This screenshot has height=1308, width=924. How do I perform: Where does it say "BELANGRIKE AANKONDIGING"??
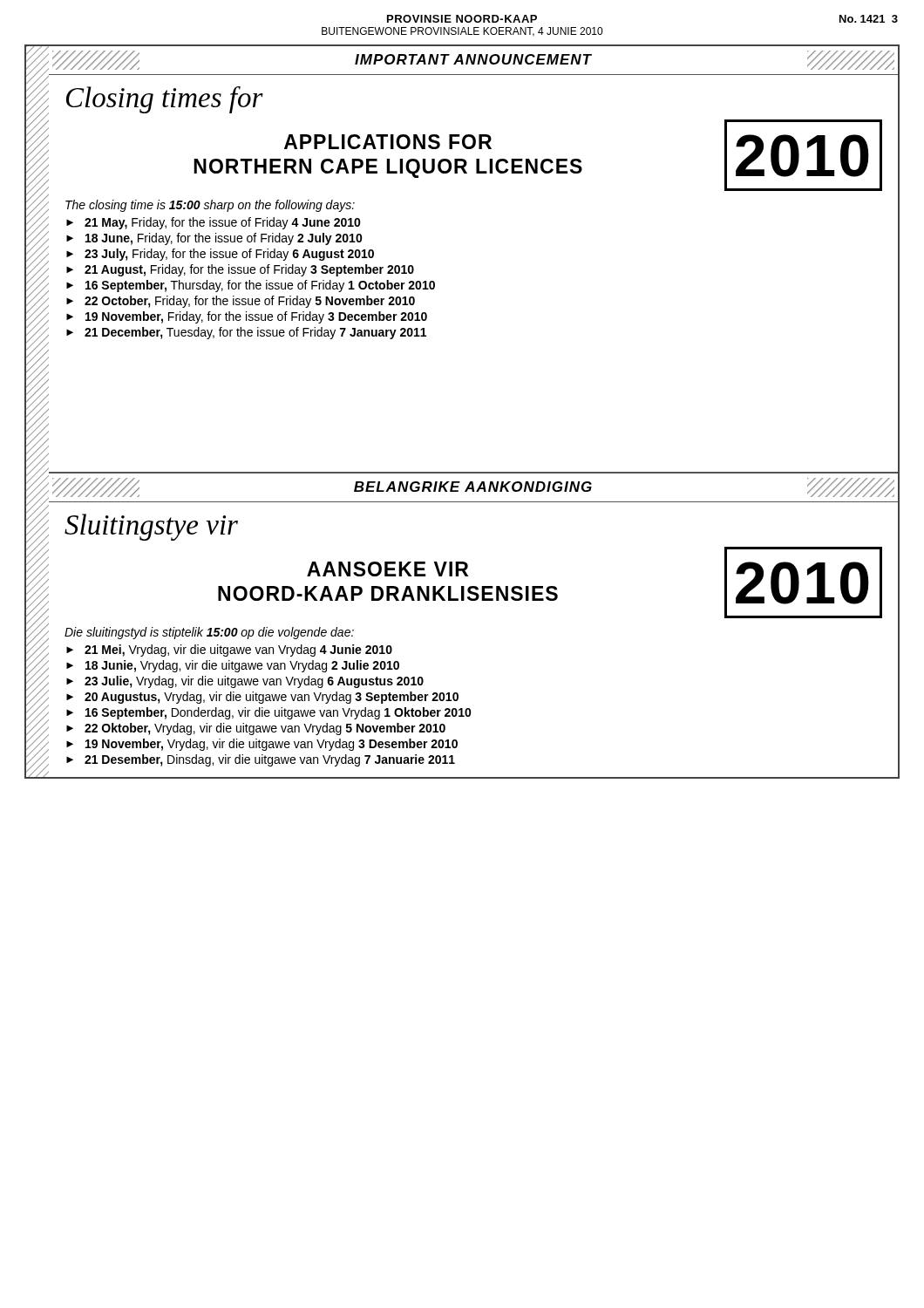[x=473, y=487]
